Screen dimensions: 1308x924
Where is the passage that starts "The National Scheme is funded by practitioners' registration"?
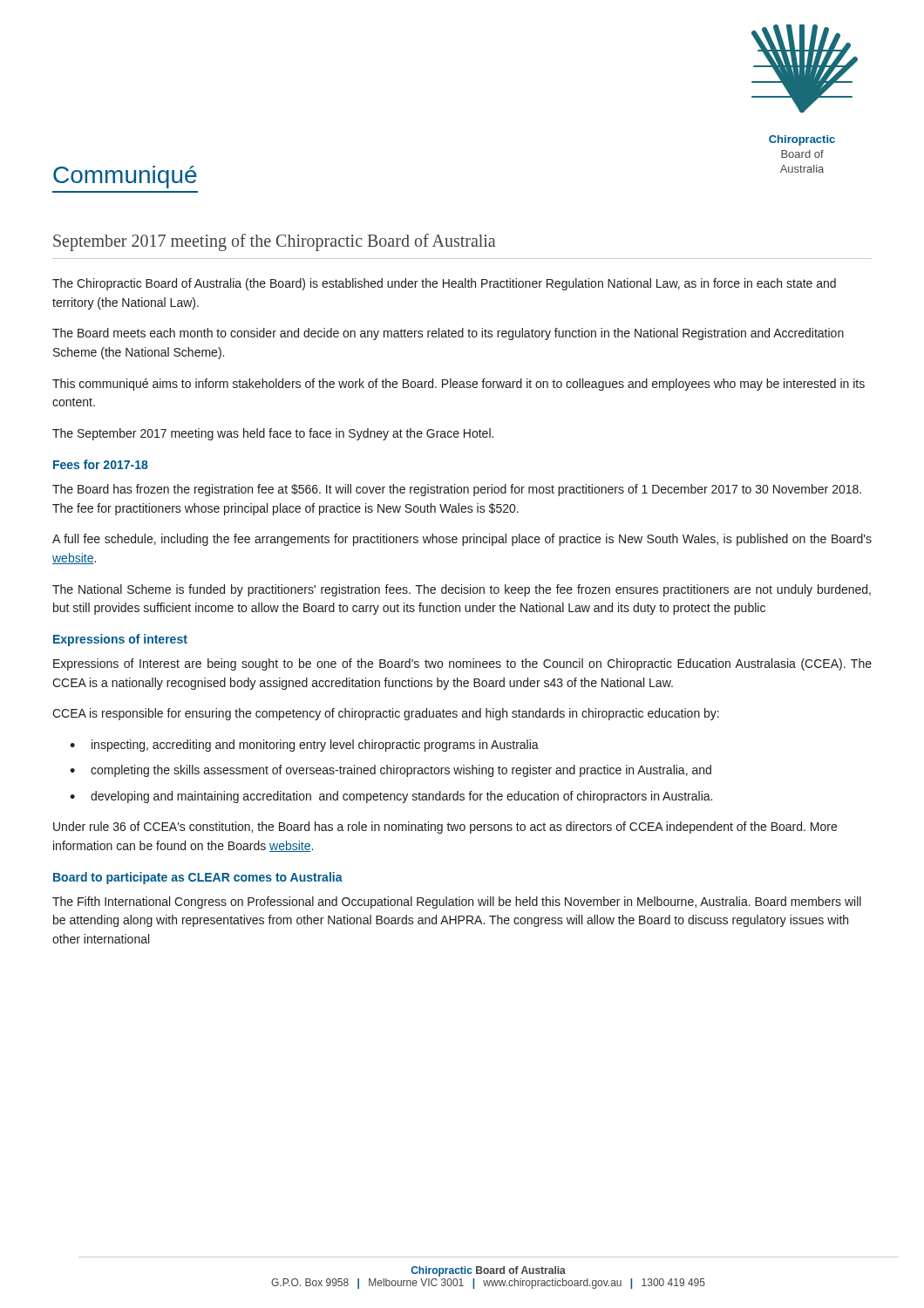(462, 599)
